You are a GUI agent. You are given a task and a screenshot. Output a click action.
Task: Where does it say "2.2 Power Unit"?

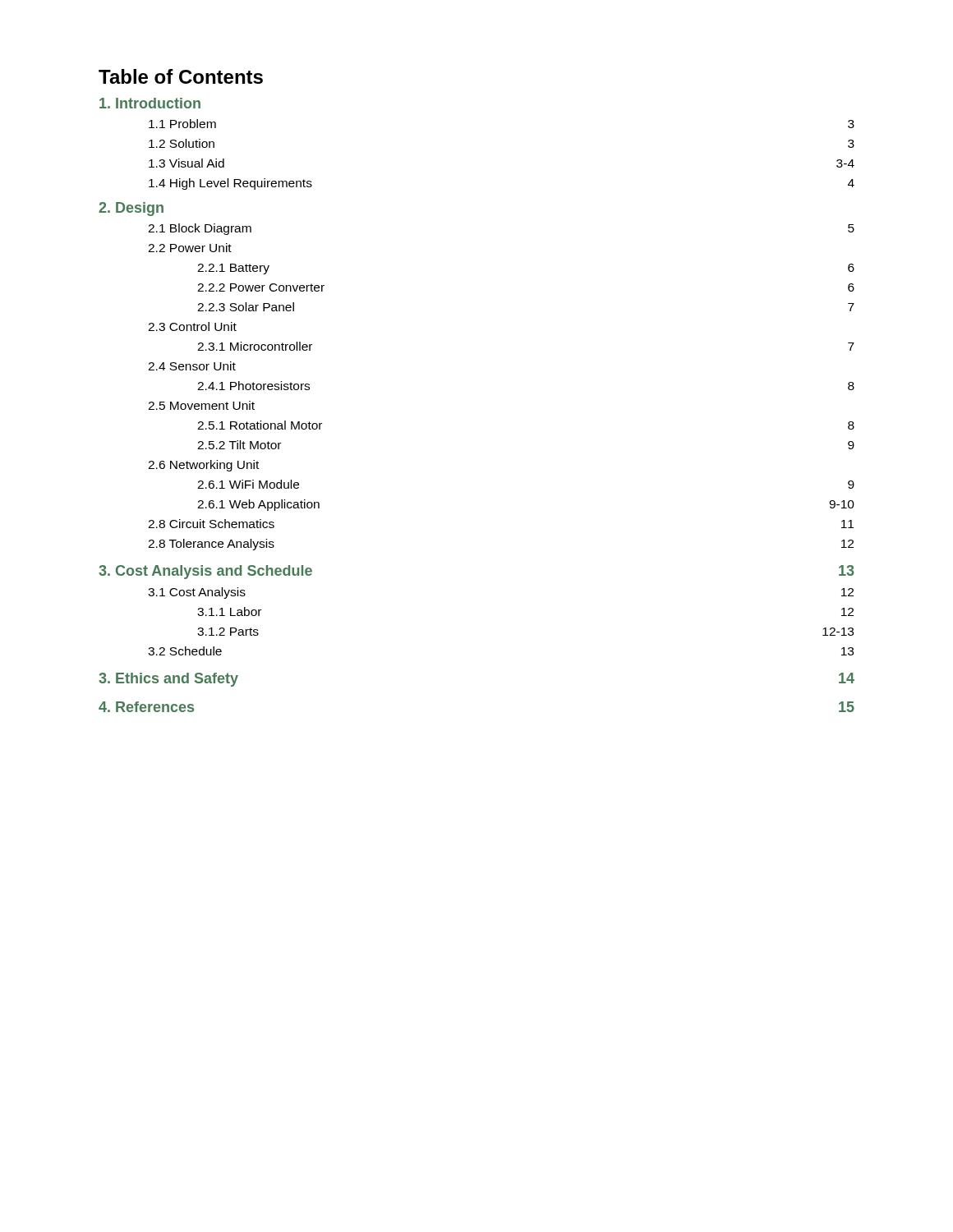point(190,248)
